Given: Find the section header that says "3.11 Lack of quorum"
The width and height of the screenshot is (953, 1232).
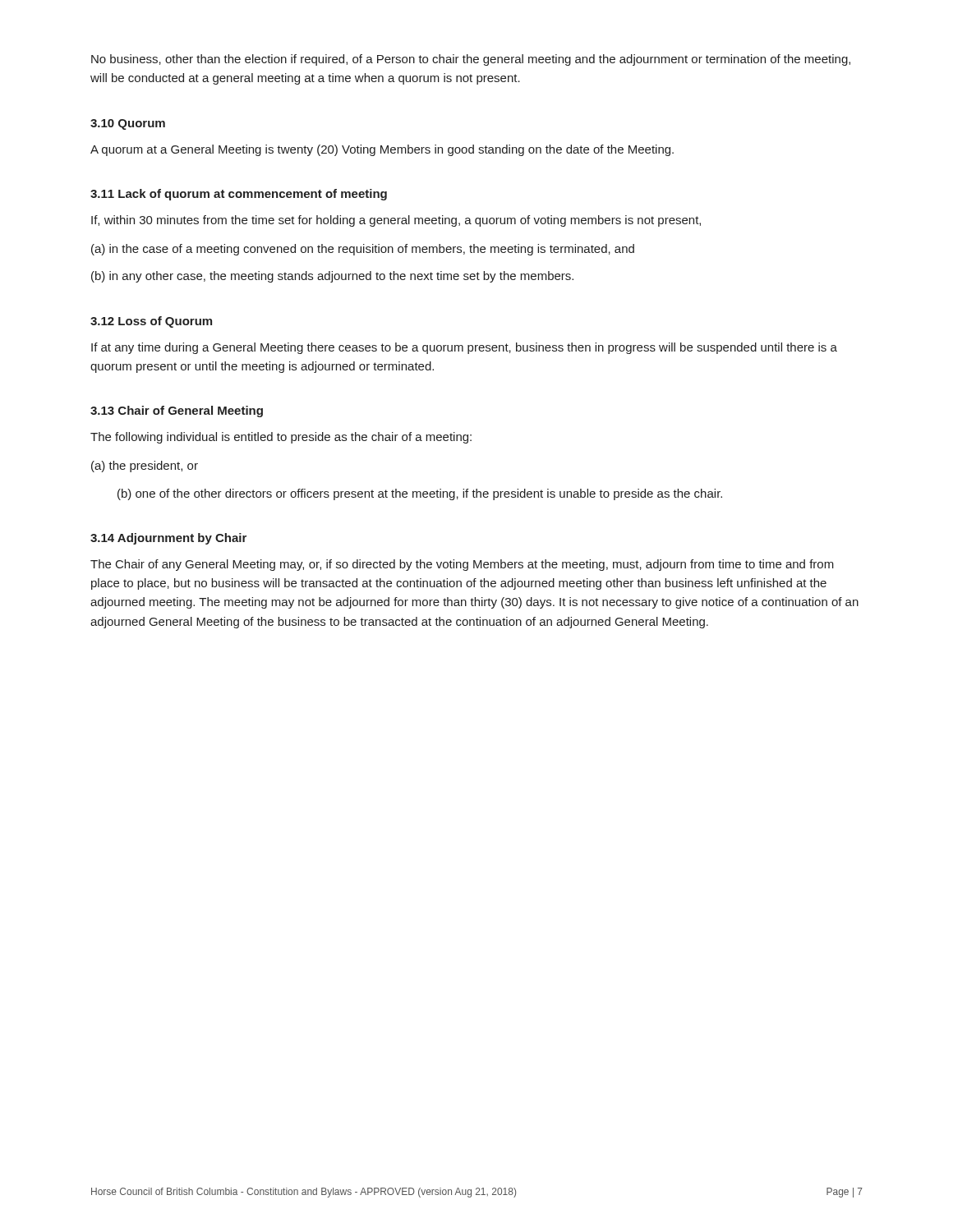Looking at the screenshot, I should click(x=239, y=193).
